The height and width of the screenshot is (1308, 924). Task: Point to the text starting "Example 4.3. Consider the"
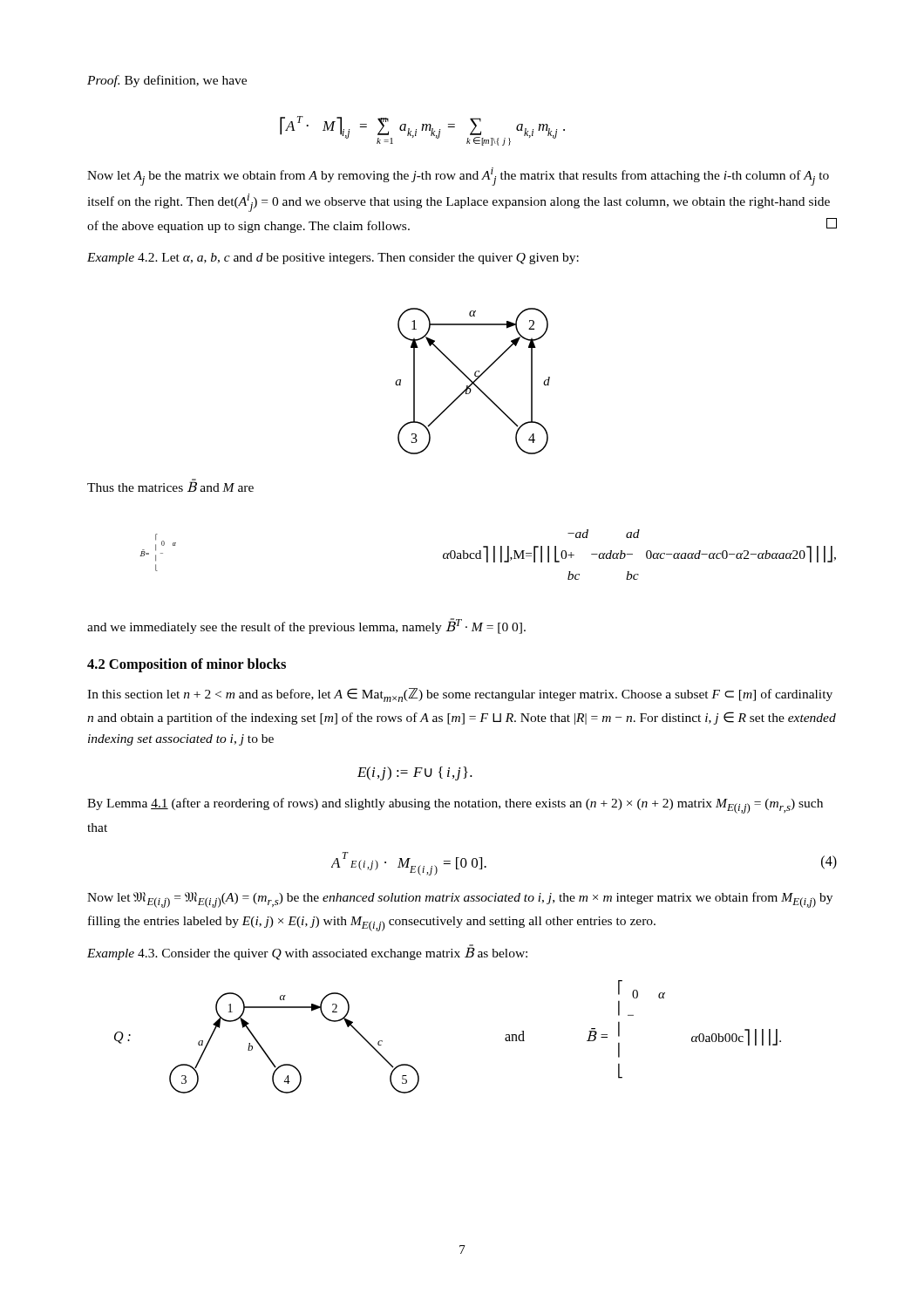click(x=308, y=952)
